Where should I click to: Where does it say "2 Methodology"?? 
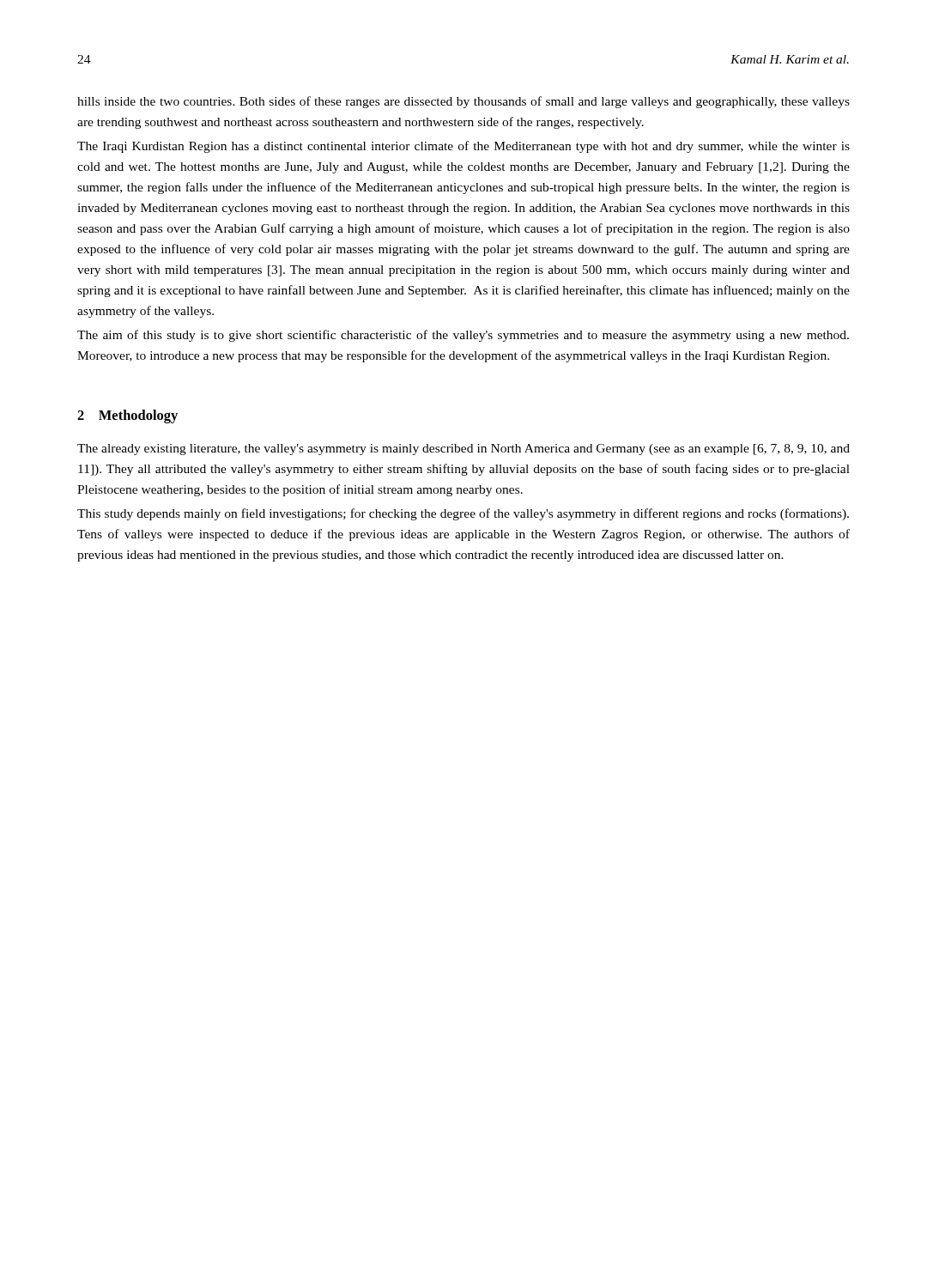click(128, 415)
